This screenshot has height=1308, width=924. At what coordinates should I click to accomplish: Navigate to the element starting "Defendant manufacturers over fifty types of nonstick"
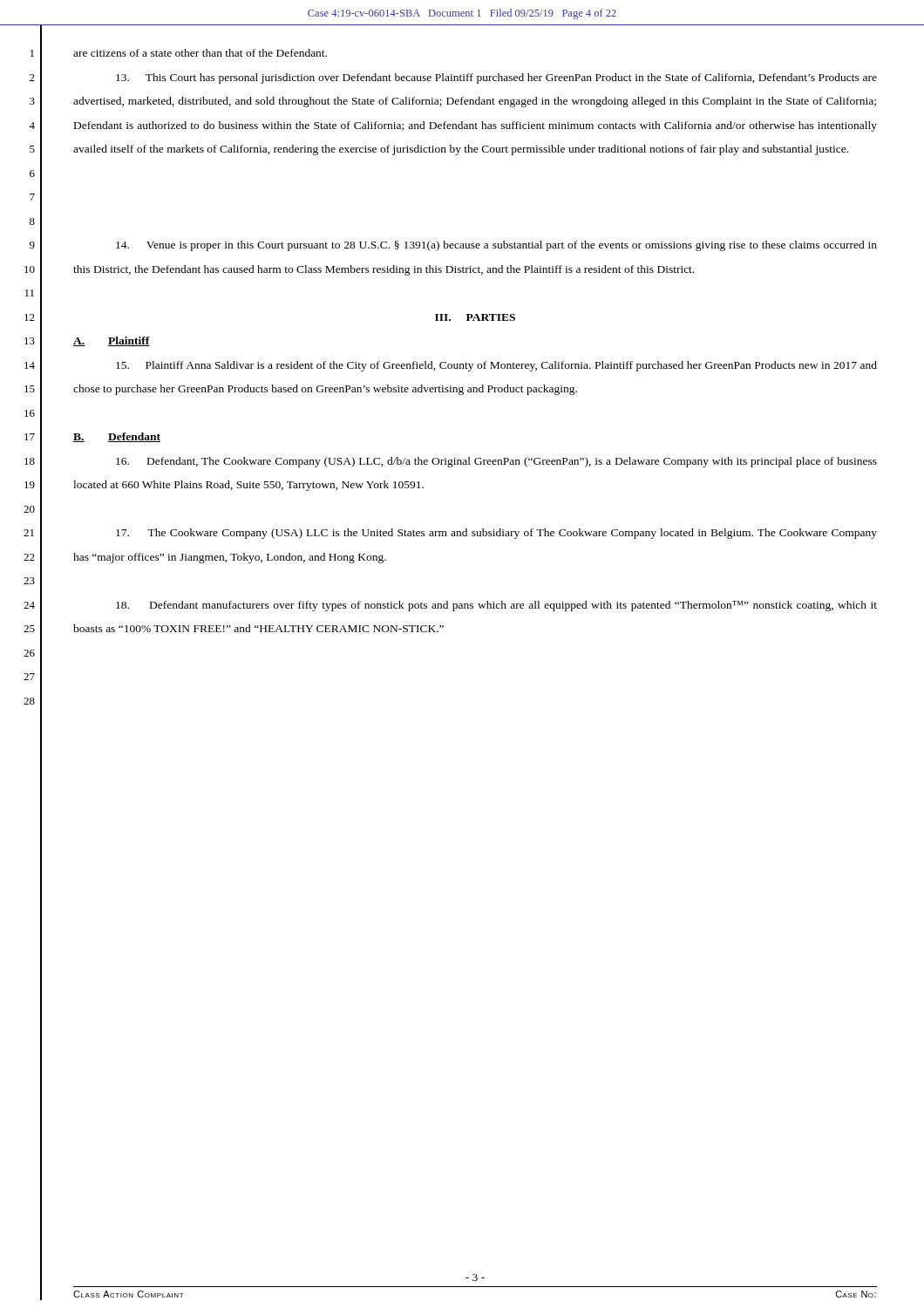pyautogui.click(x=475, y=616)
